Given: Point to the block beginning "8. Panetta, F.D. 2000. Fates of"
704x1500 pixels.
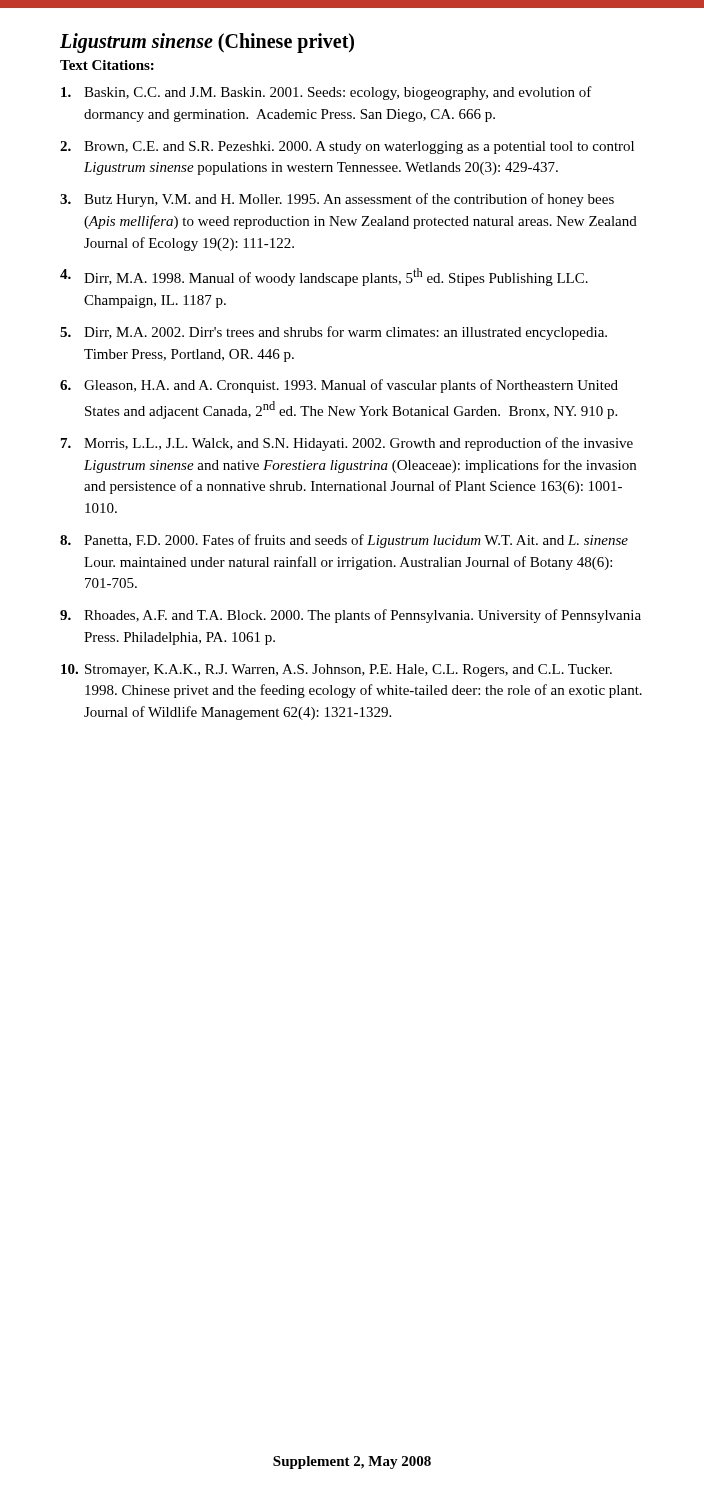Looking at the screenshot, I should coord(352,562).
